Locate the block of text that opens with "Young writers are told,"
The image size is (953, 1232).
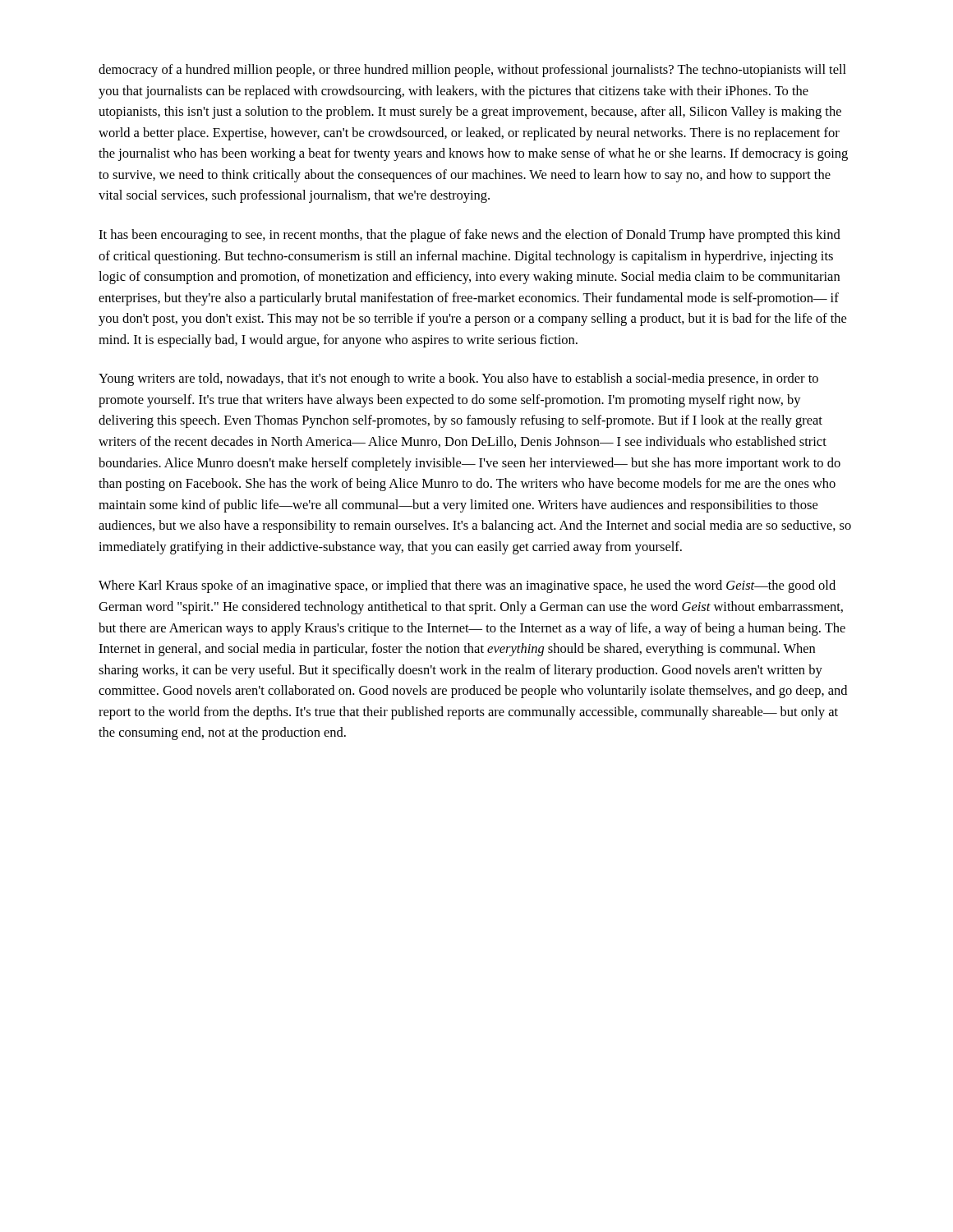coord(476,463)
